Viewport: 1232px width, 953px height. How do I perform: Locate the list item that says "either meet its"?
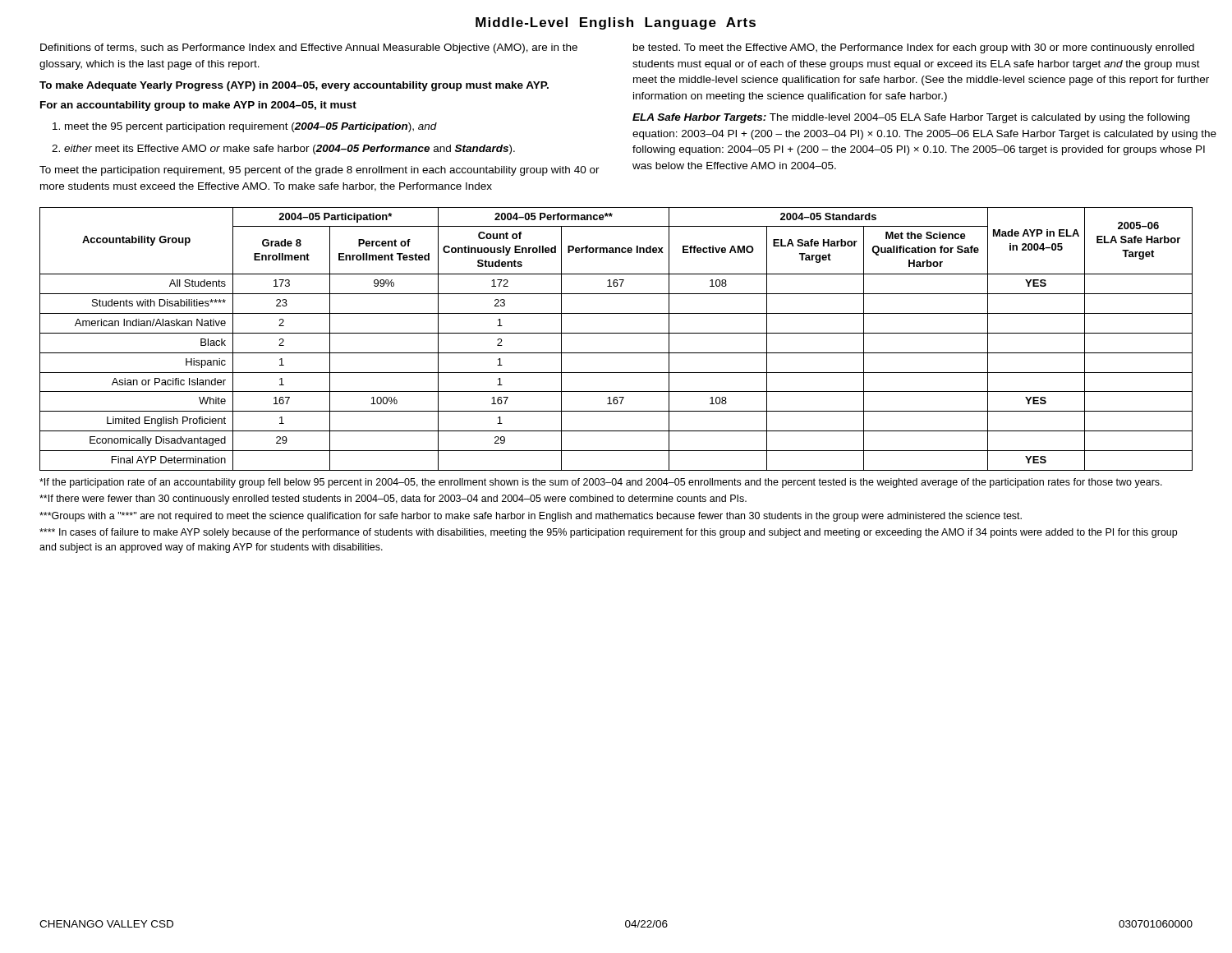point(290,148)
